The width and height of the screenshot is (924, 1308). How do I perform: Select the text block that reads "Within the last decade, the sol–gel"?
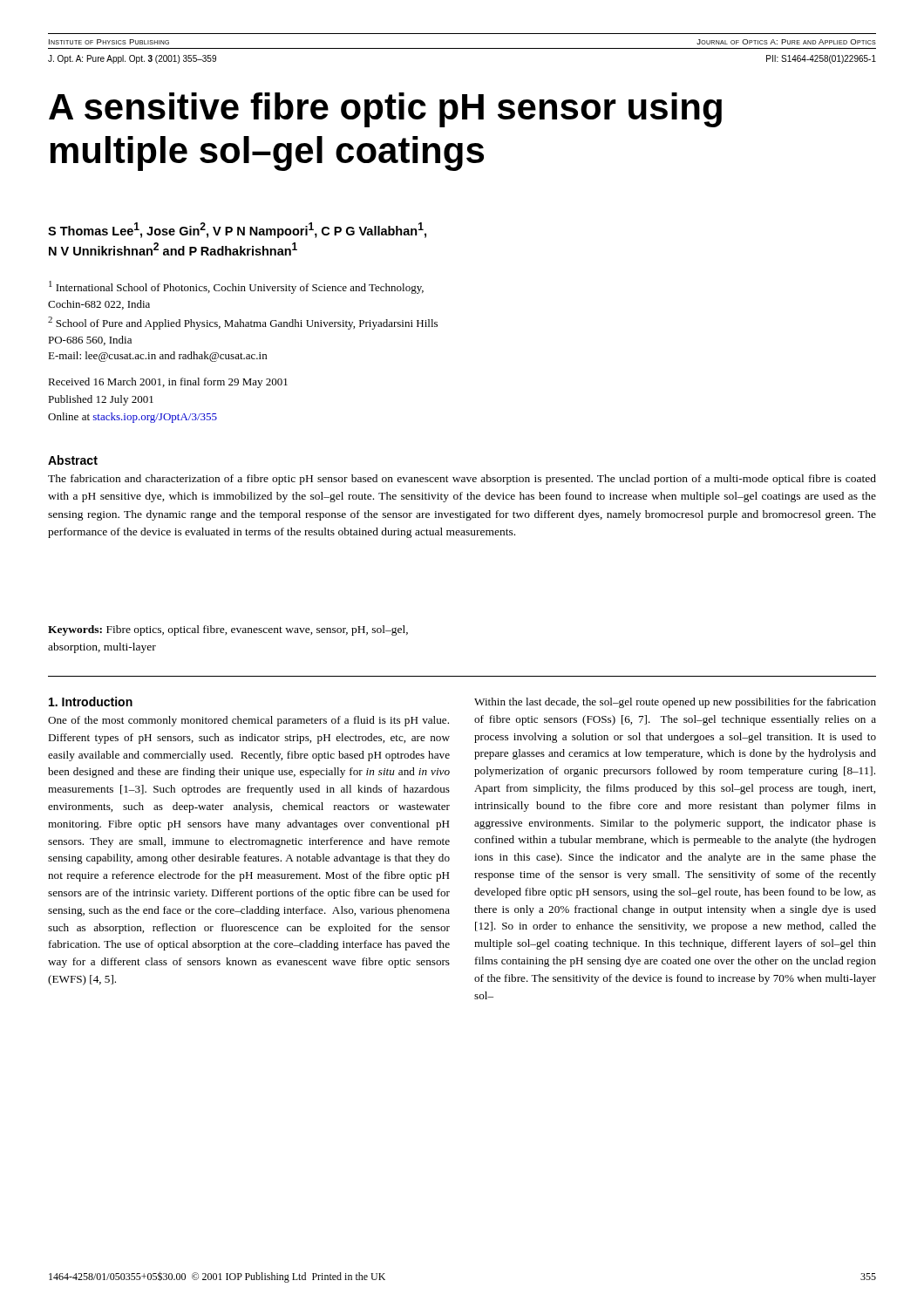(x=675, y=849)
